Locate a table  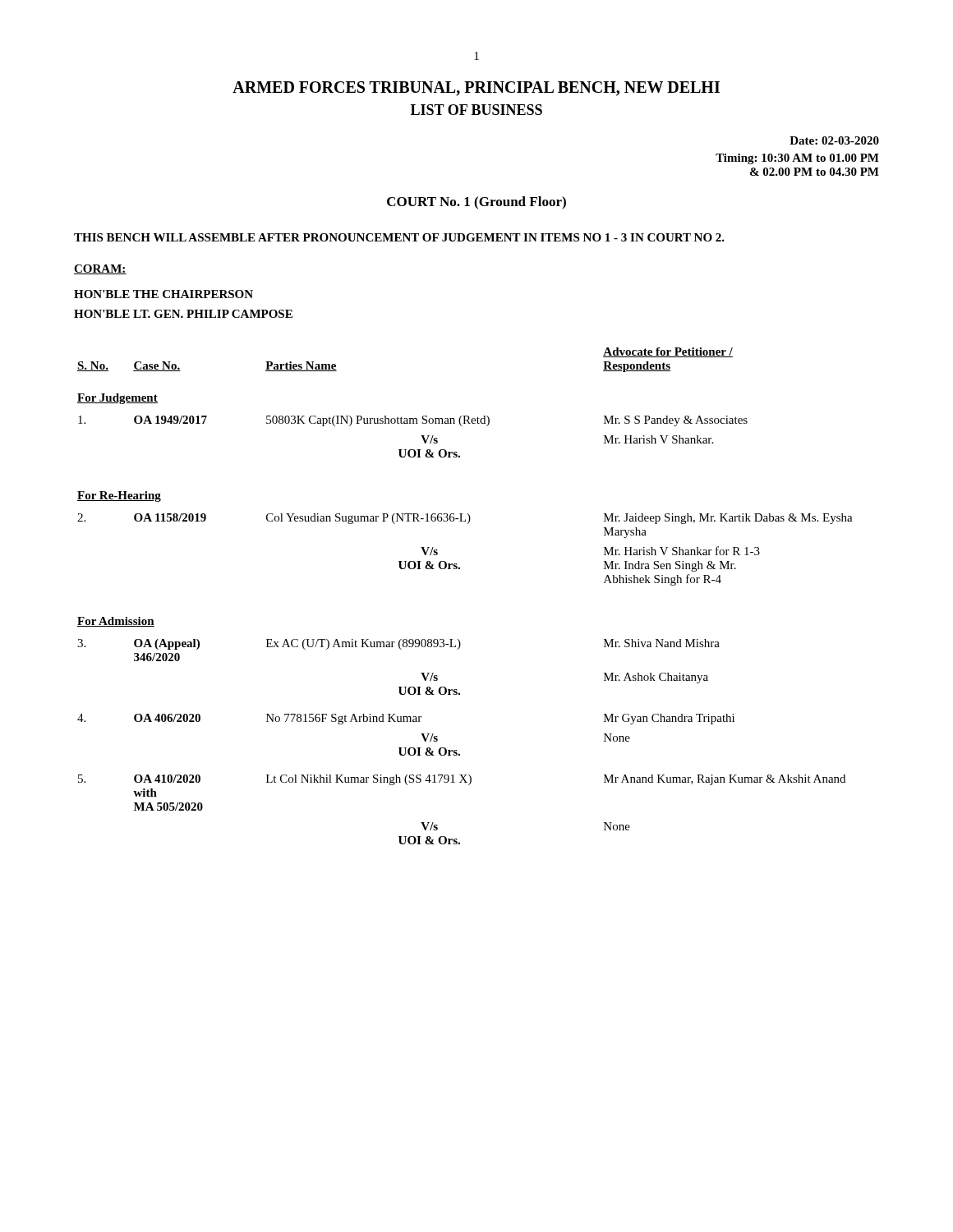(x=476, y=595)
